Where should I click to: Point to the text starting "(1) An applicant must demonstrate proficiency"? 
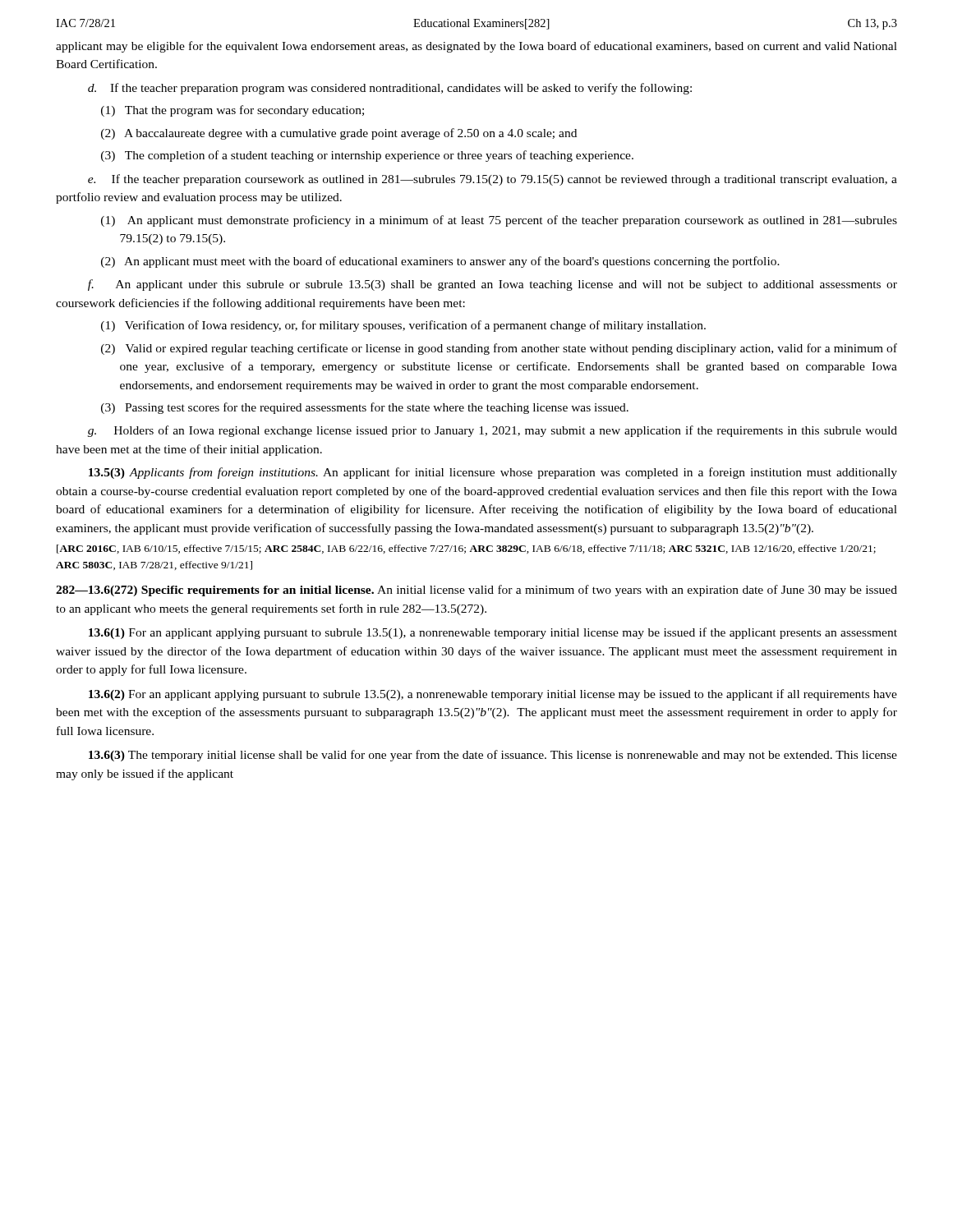click(x=476, y=229)
